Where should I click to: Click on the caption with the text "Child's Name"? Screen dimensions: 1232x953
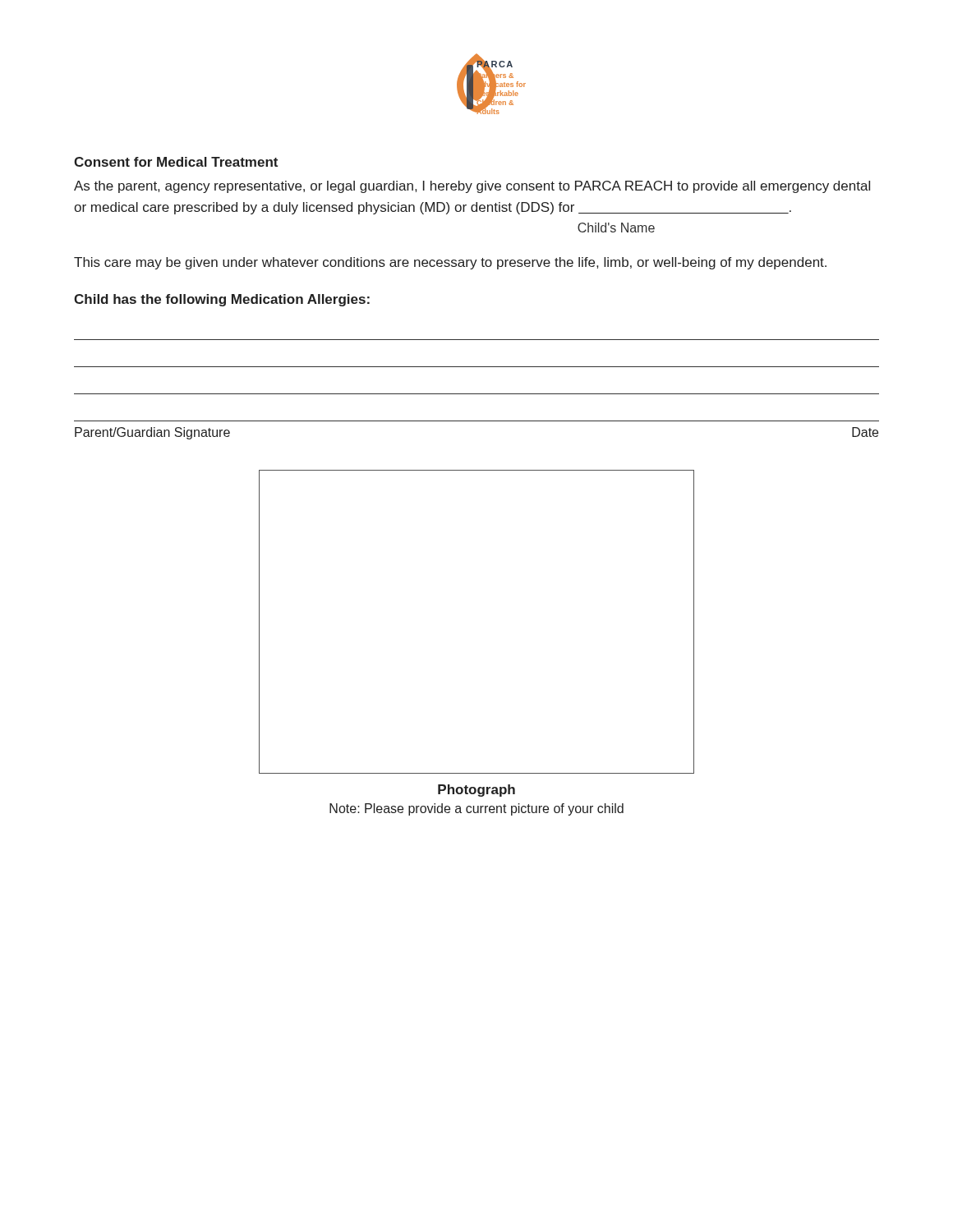616,228
